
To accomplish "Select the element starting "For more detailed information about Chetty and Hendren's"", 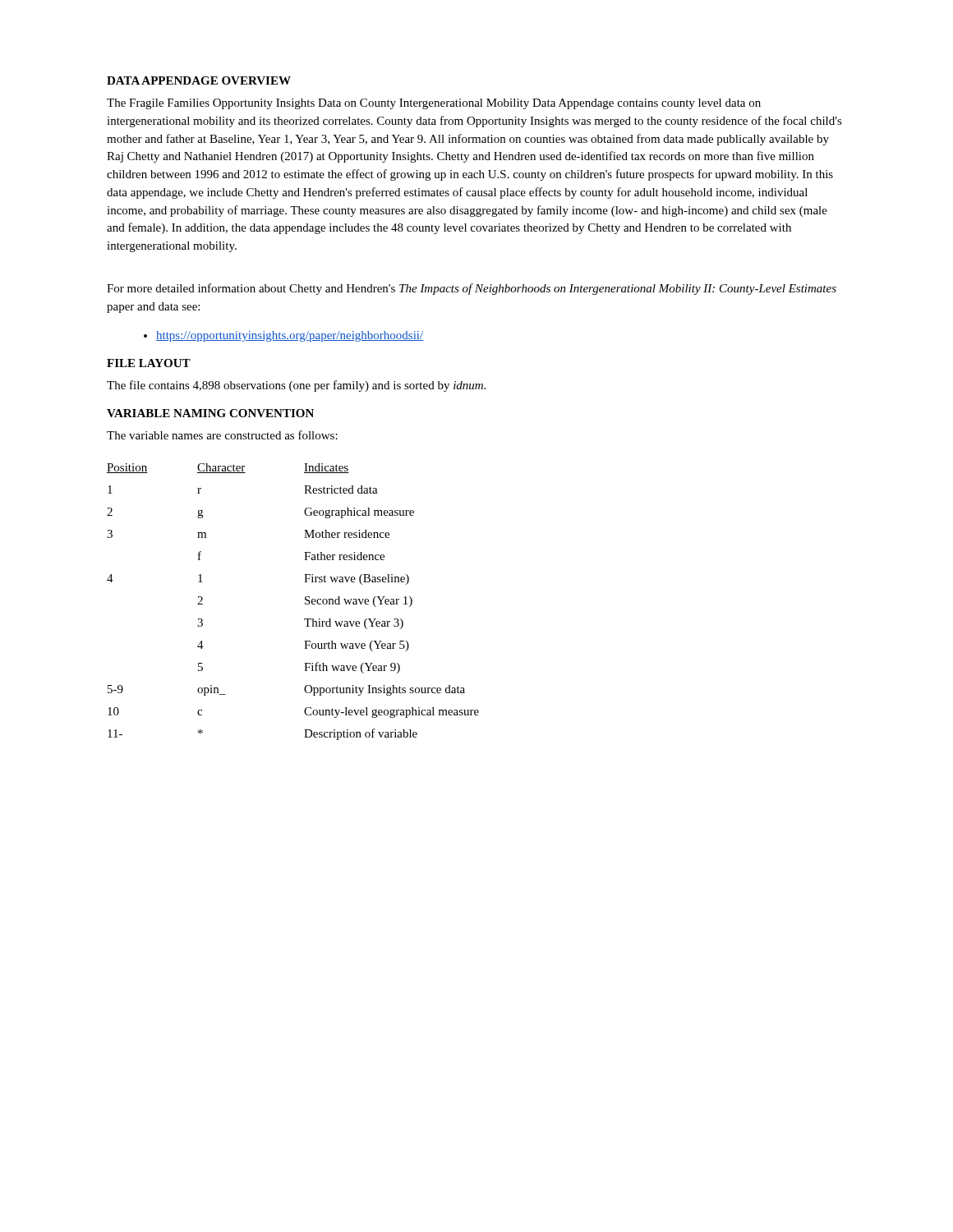I will (x=472, y=297).
